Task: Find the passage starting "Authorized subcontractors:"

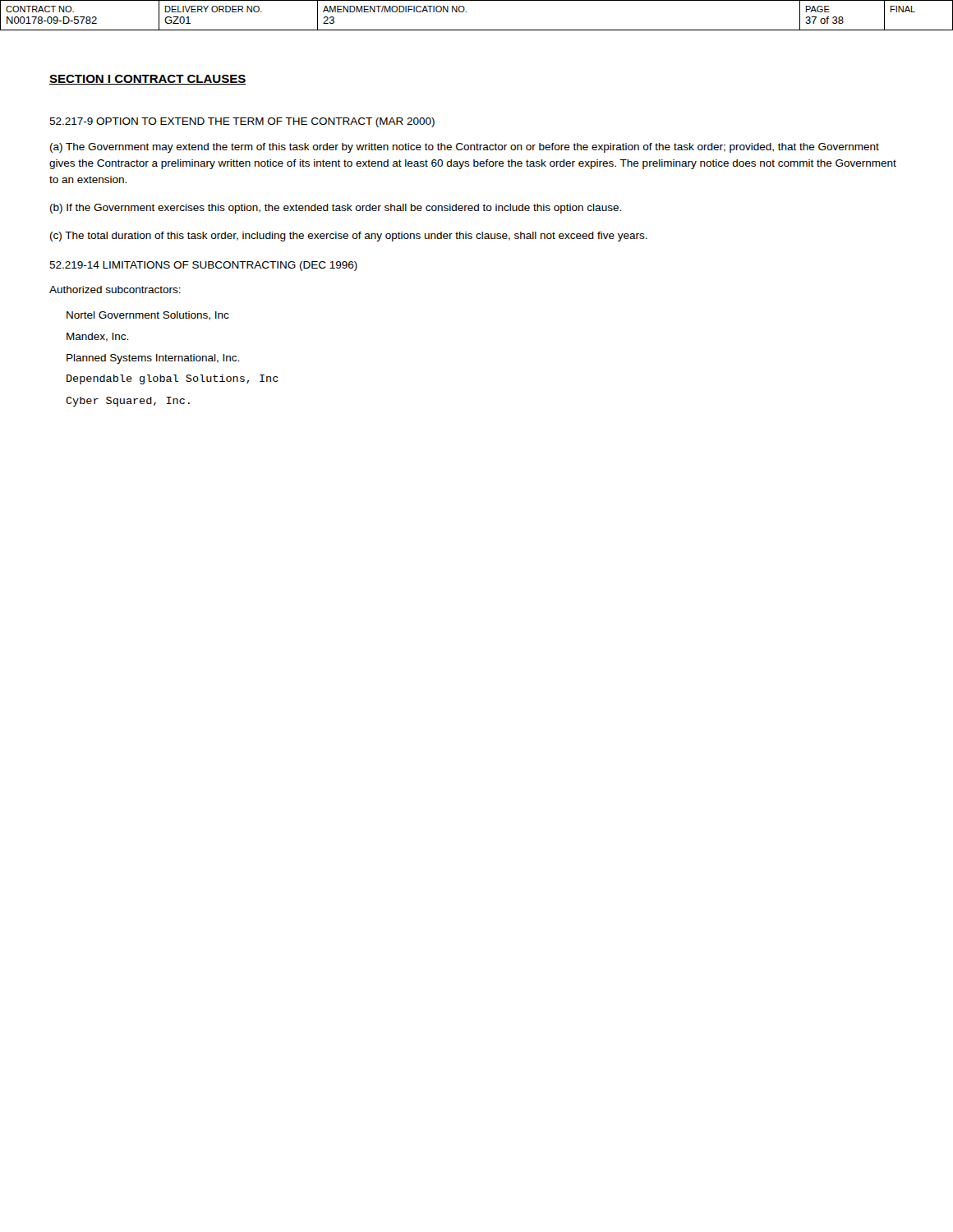Action: pyautogui.click(x=115, y=290)
